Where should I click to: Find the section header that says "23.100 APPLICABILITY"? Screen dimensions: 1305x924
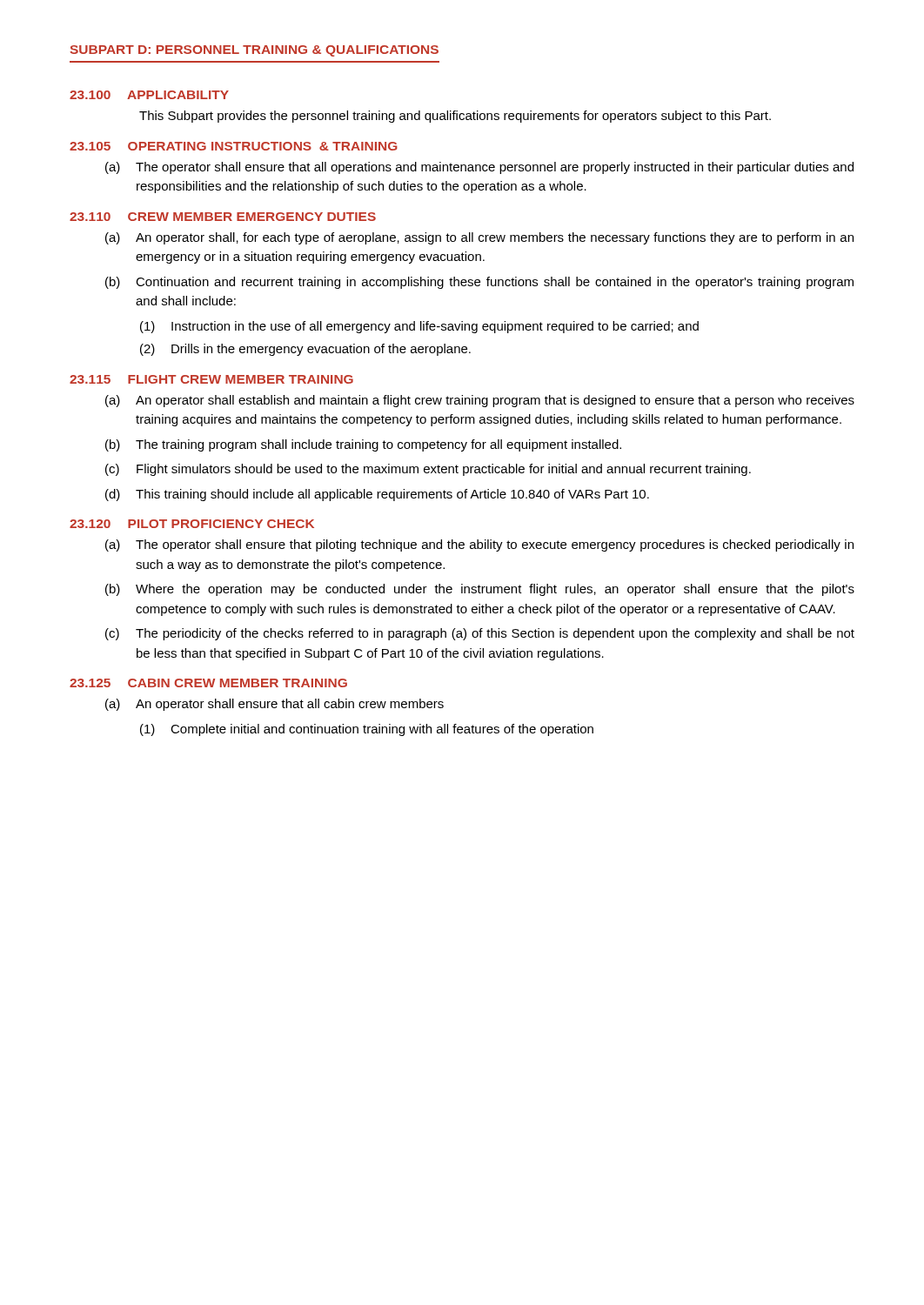pos(149,94)
